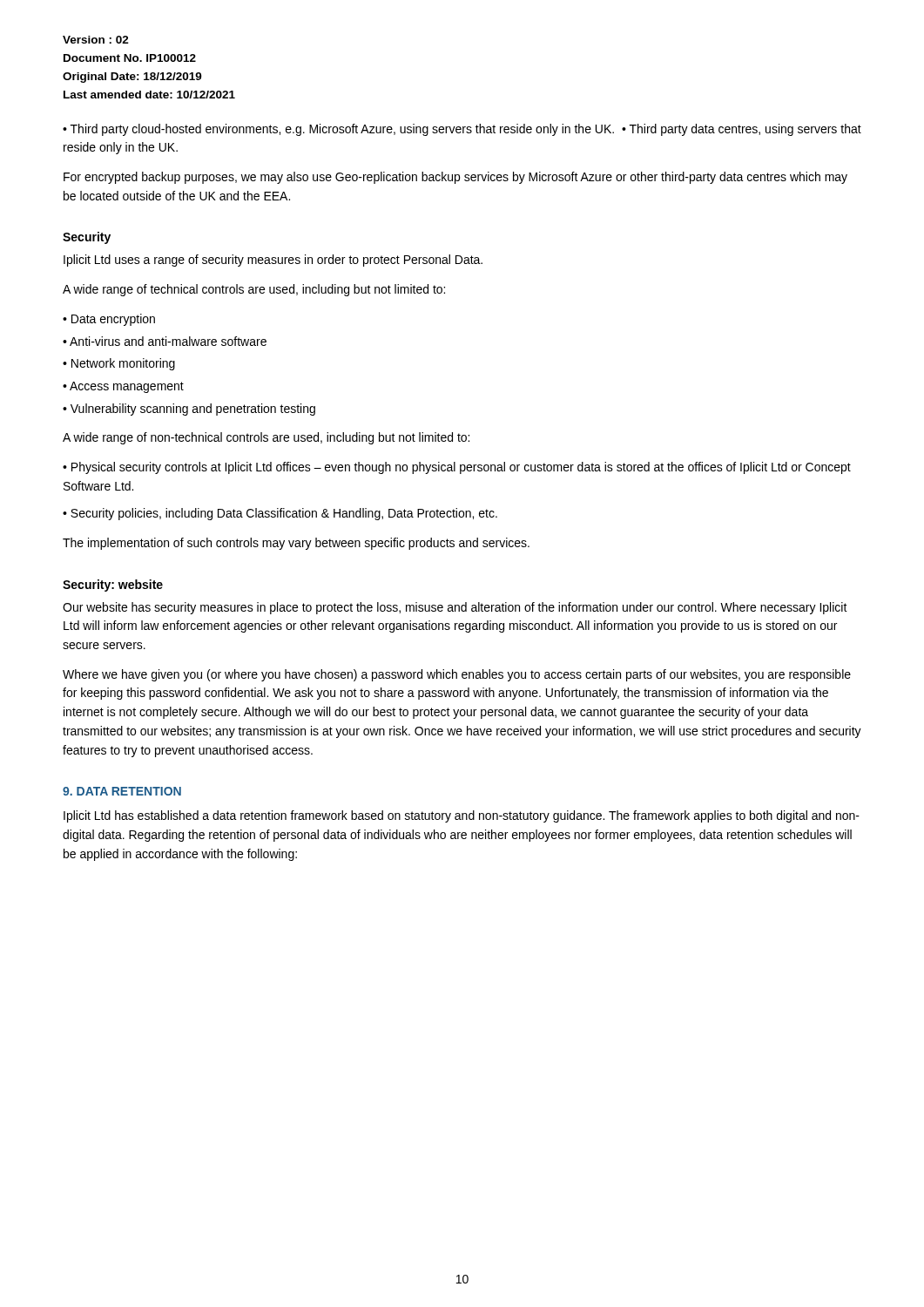Screen dimensions: 1307x924
Task: Point to the region starting "Where we have given you (or where"
Action: click(462, 712)
